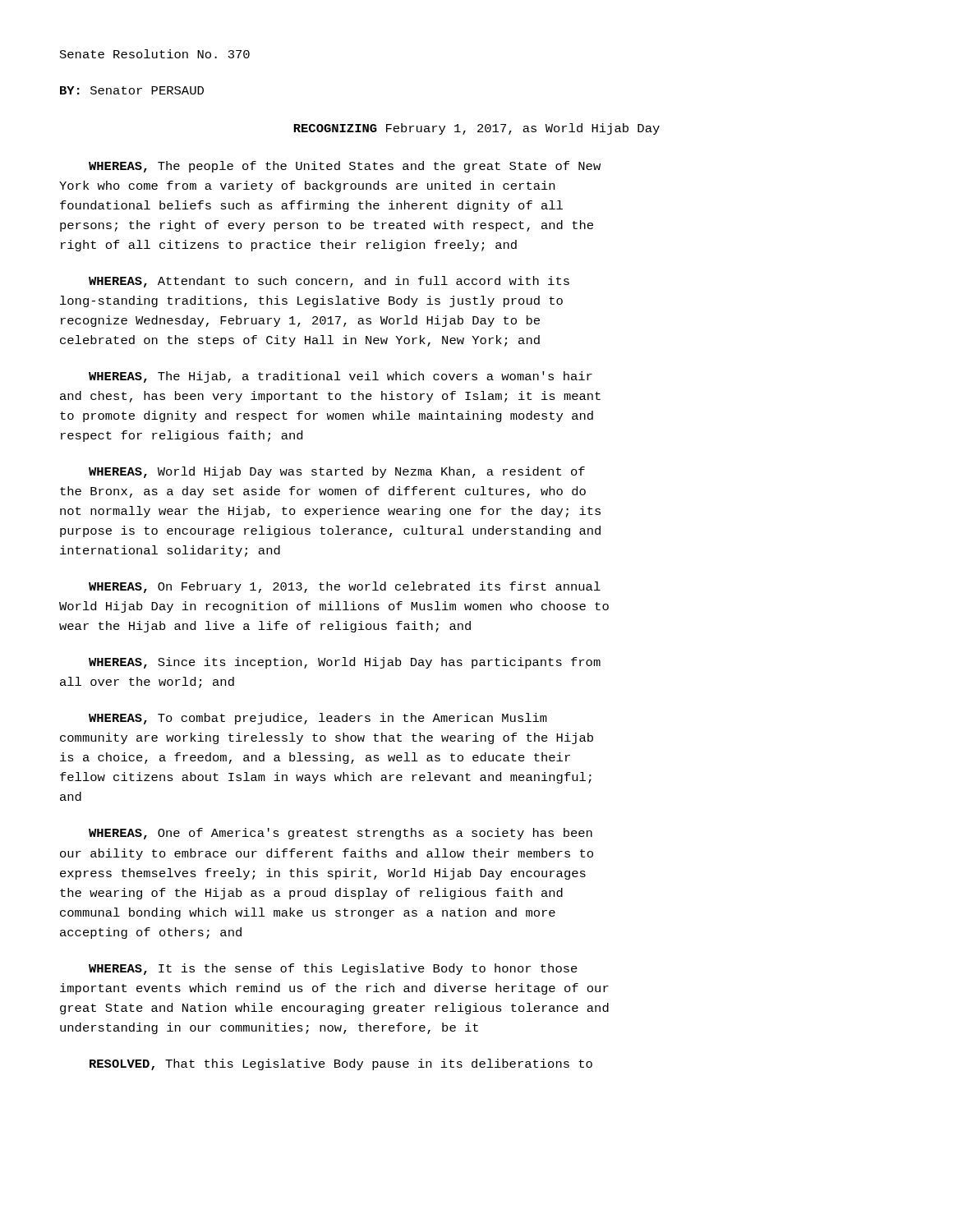Point to the block beginning "WHEREAS, The people of the United"

point(330,206)
